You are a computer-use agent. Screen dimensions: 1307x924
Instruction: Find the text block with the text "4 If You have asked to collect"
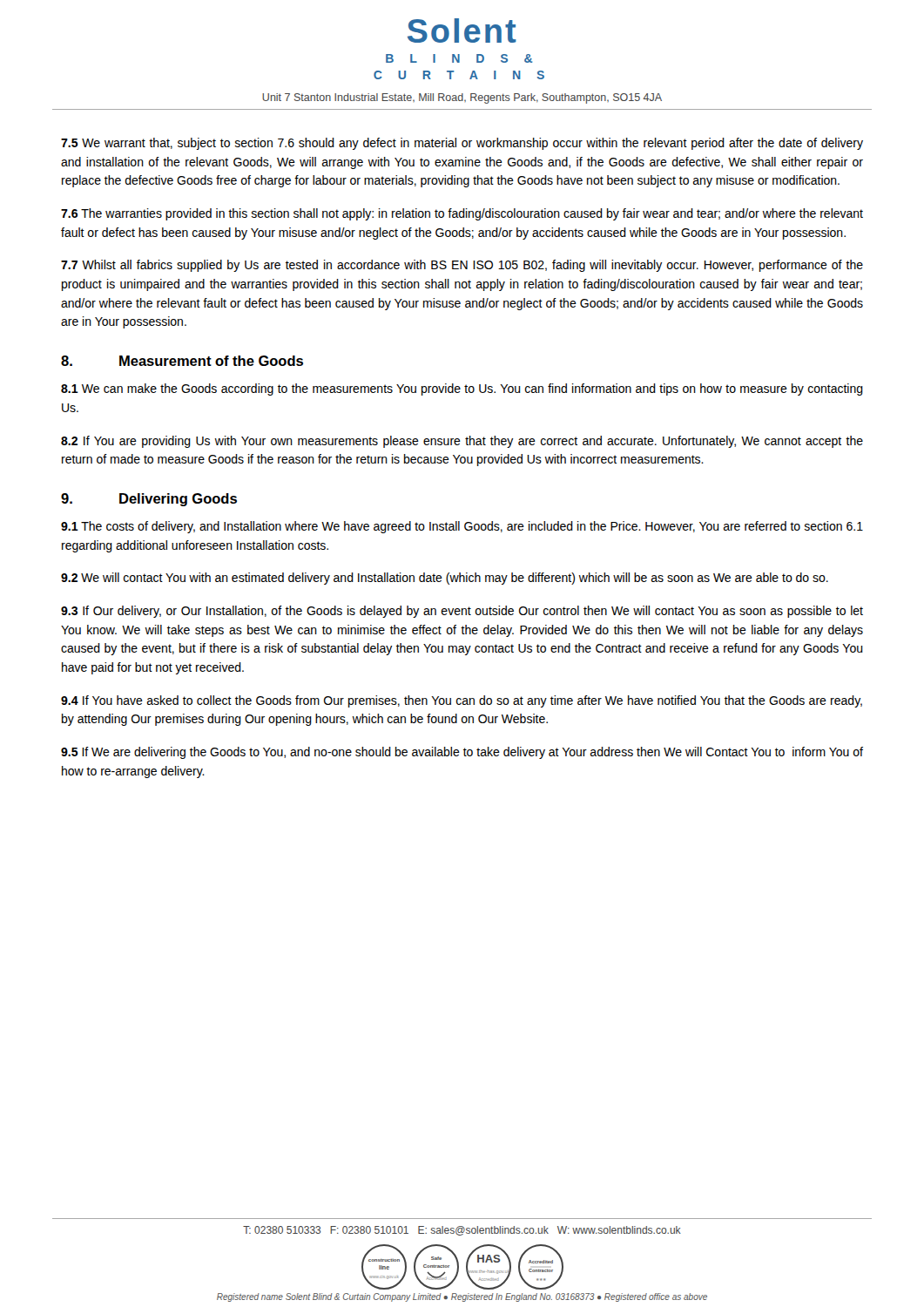tap(462, 710)
